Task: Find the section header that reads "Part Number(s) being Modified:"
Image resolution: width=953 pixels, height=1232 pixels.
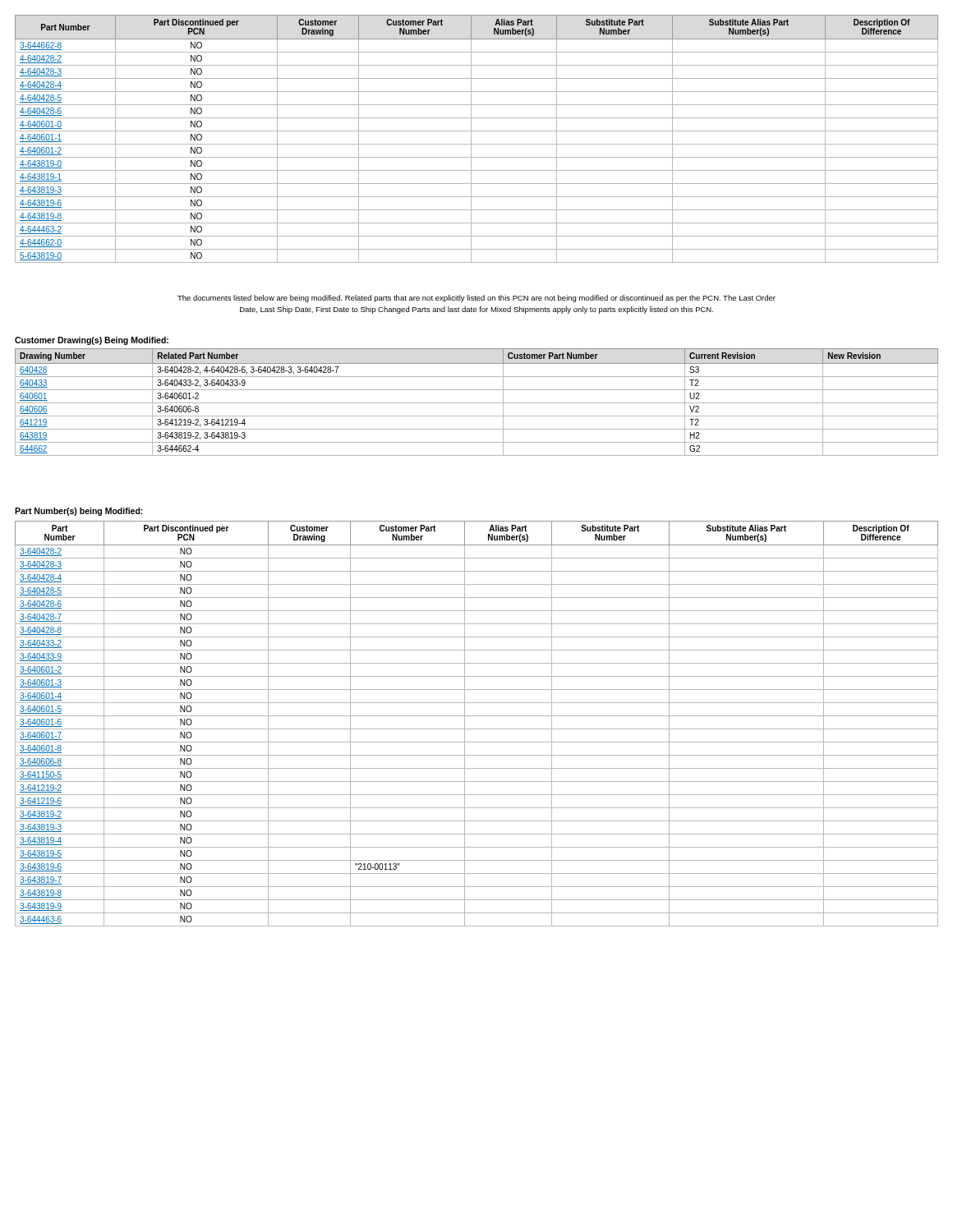Action: coord(79,511)
